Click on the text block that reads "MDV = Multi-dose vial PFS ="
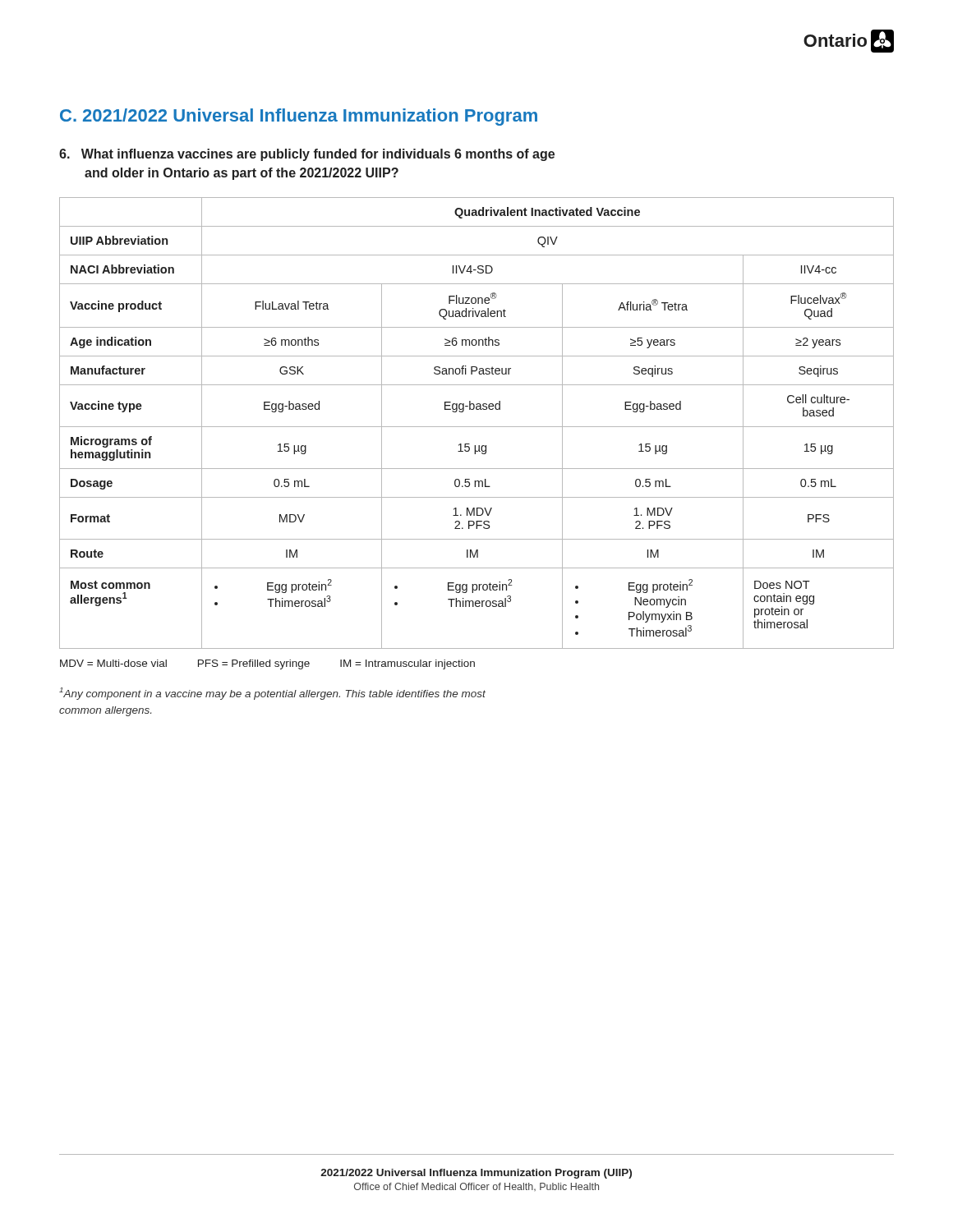 click(267, 663)
